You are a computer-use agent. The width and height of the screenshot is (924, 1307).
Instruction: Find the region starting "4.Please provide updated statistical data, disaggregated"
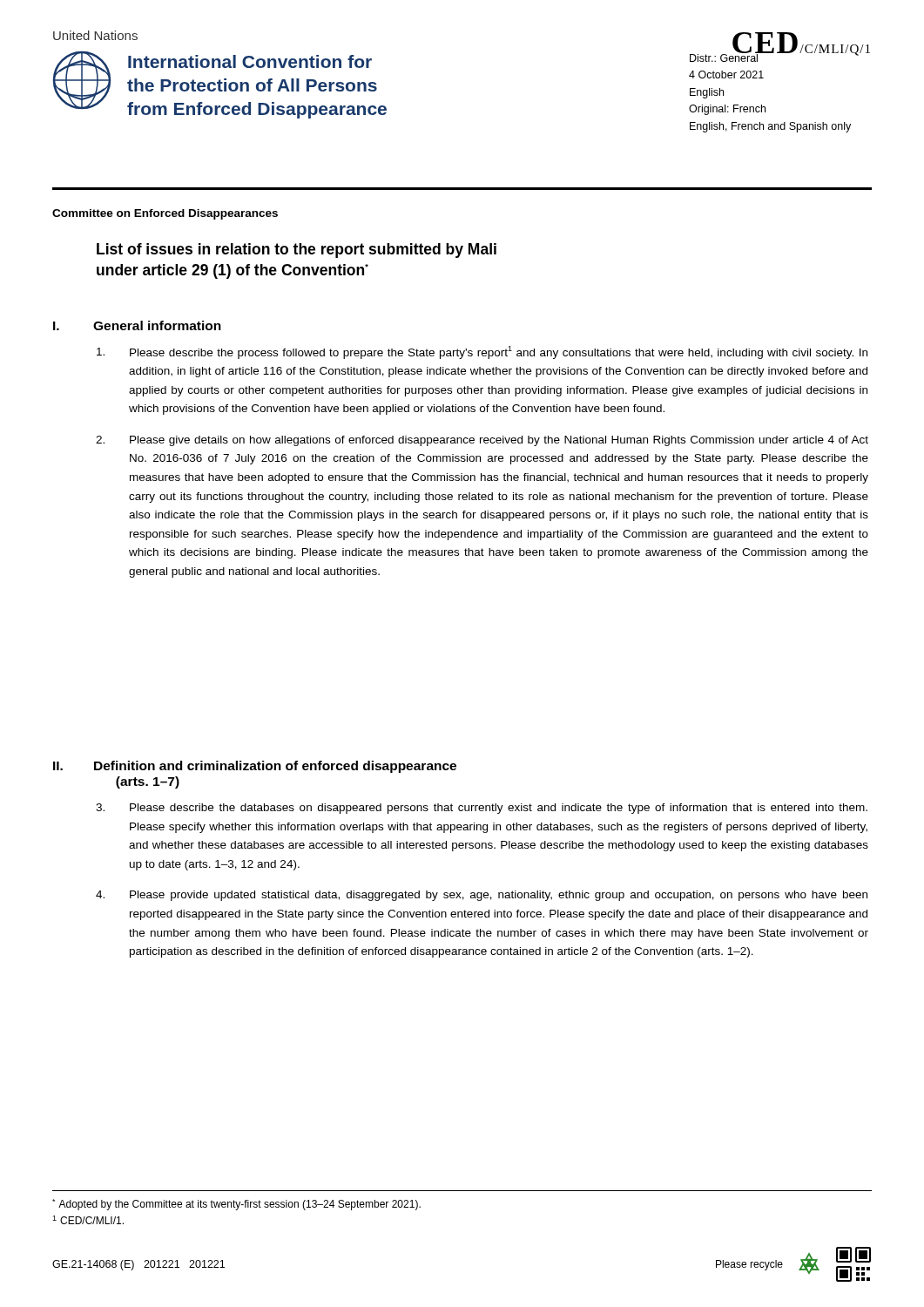[482, 923]
